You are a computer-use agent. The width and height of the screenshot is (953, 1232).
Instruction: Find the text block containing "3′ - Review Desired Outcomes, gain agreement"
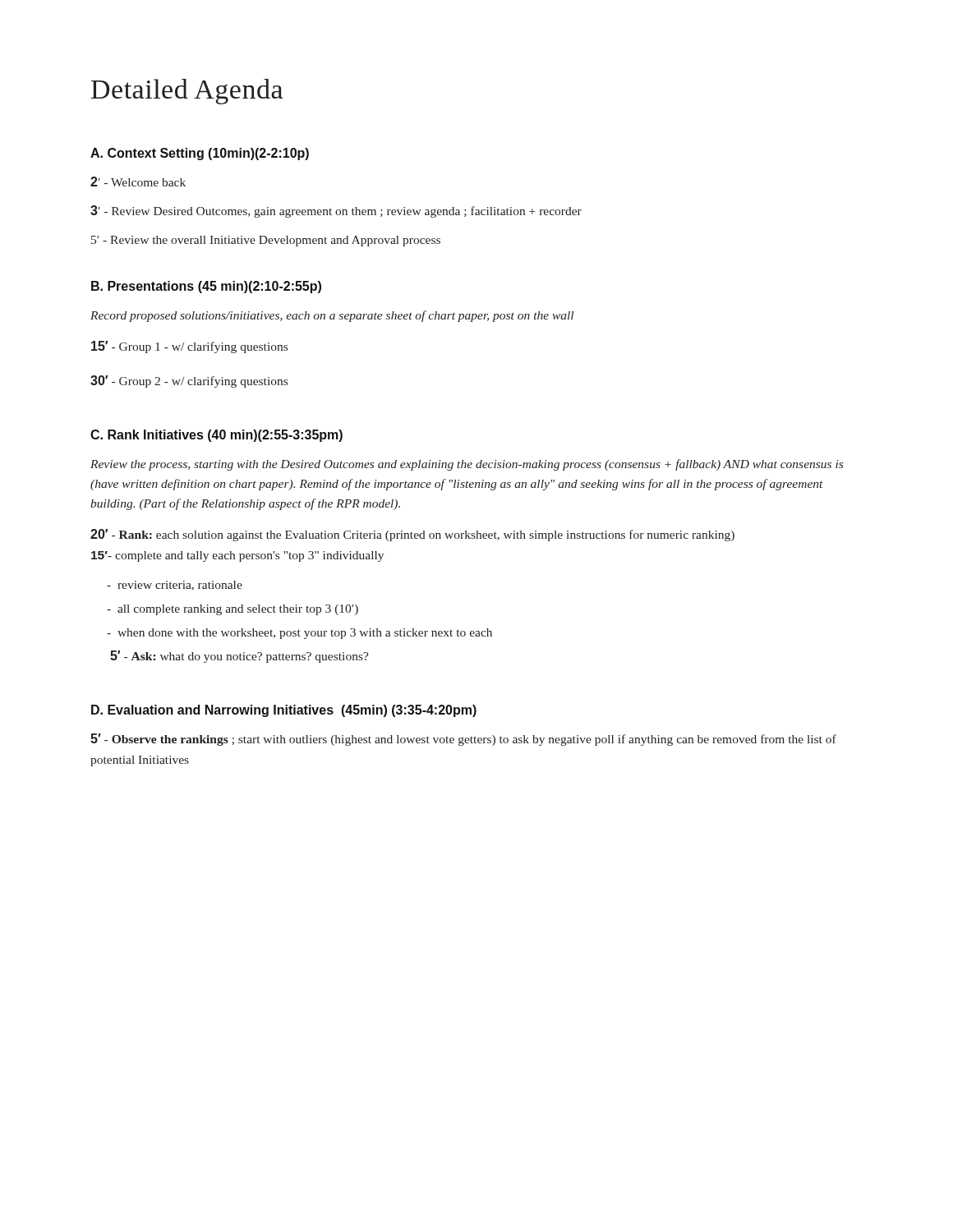(x=336, y=210)
